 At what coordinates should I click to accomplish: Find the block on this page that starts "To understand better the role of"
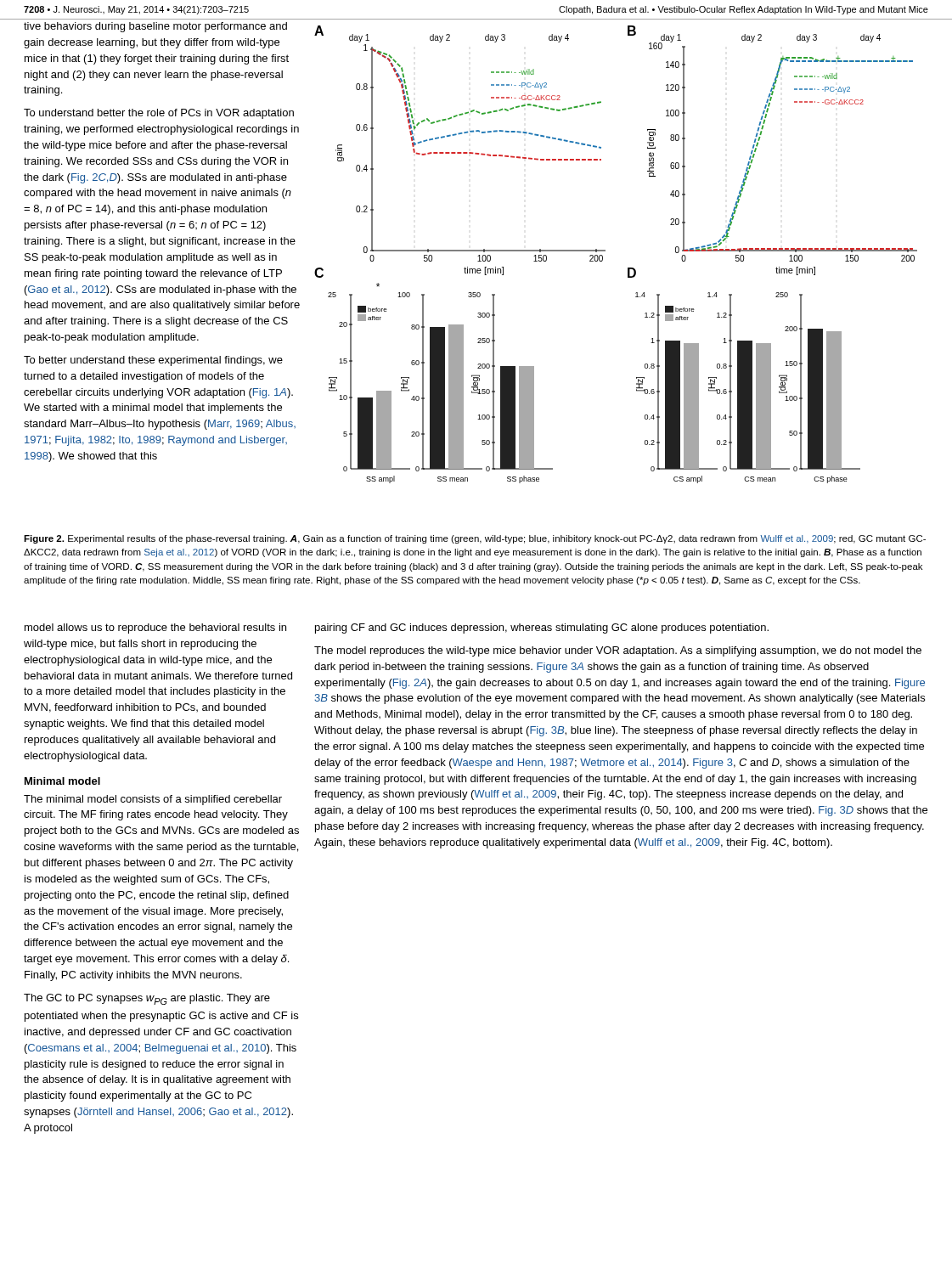[x=162, y=225]
